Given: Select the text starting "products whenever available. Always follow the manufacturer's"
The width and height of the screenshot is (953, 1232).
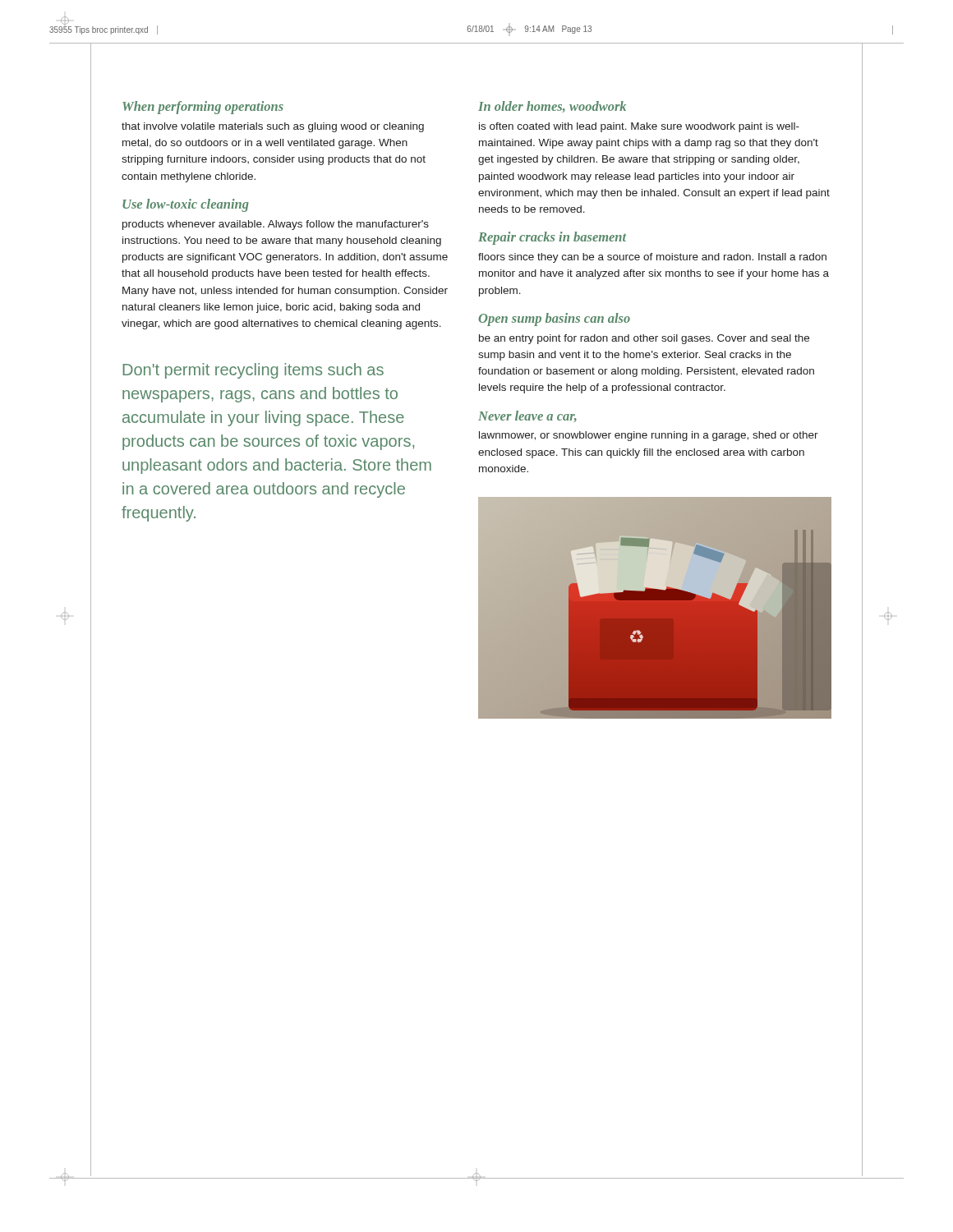Looking at the screenshot, I should (285, 274).
